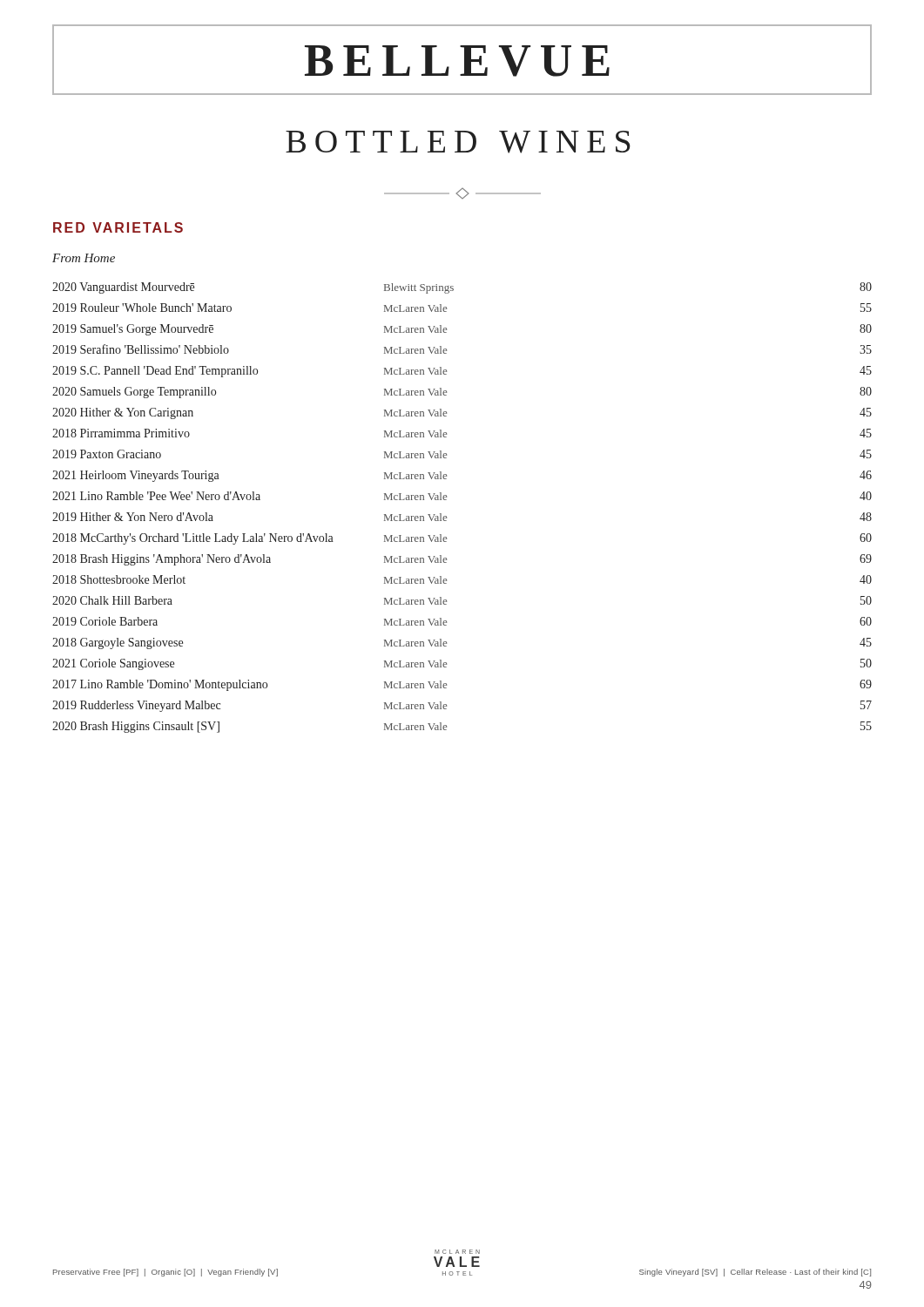Find the region starting "BOTTLED WINES"
The image size is (924, 1307).
point(462,141)
